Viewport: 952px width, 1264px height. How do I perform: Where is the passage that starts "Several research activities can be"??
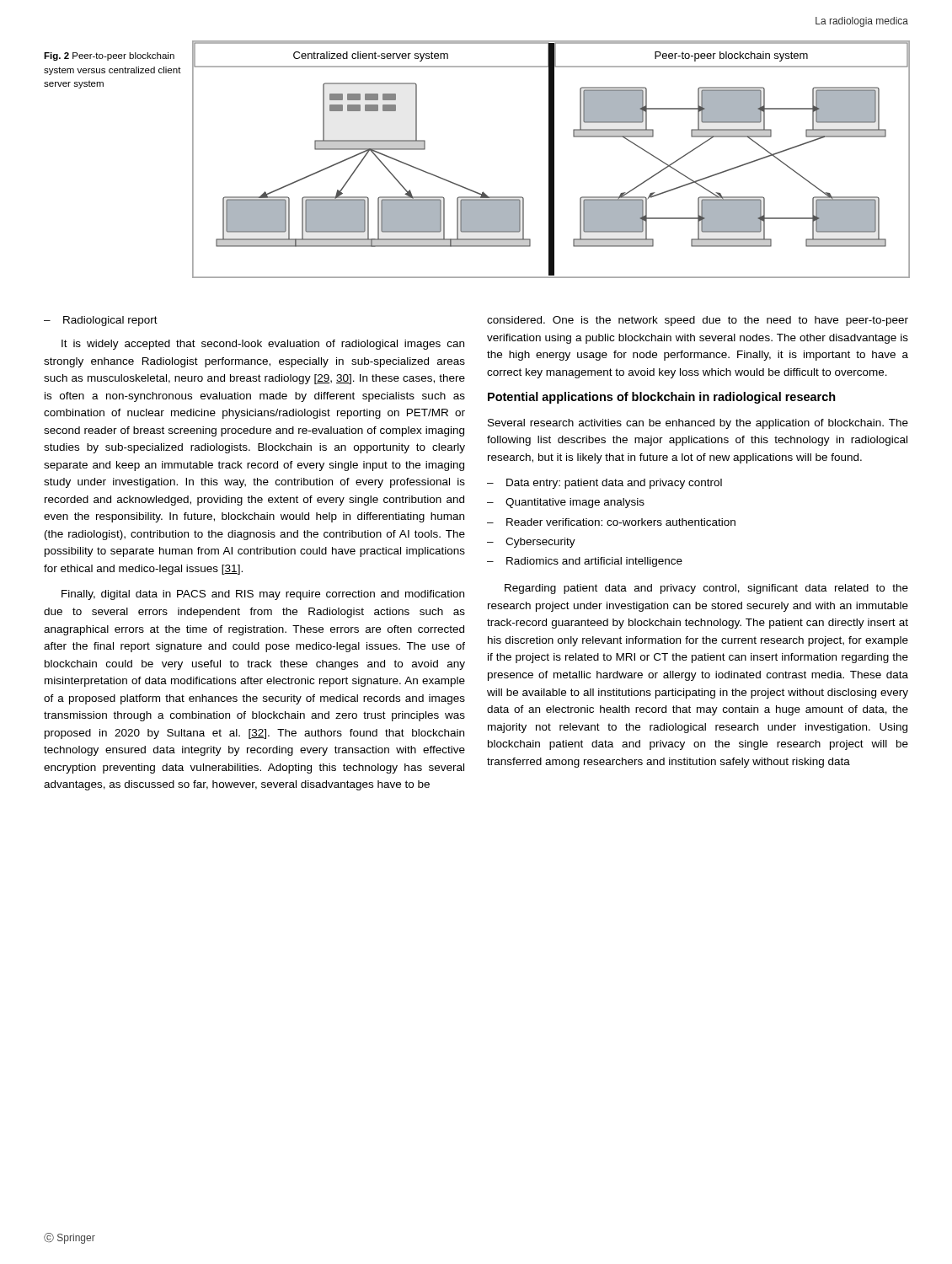[698, 440]
